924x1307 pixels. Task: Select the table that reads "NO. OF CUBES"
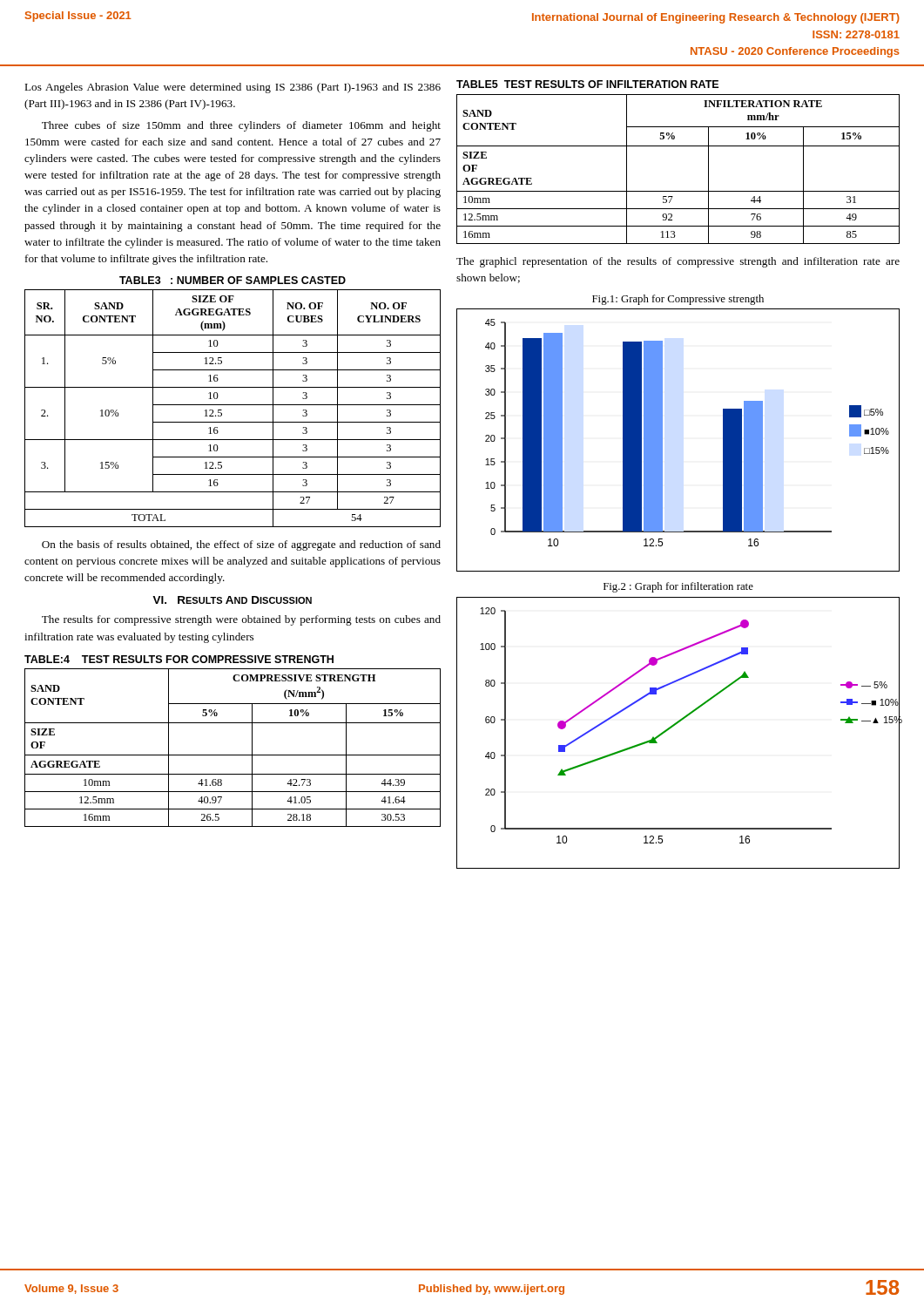pyautogui.click(x=233, y=408)
